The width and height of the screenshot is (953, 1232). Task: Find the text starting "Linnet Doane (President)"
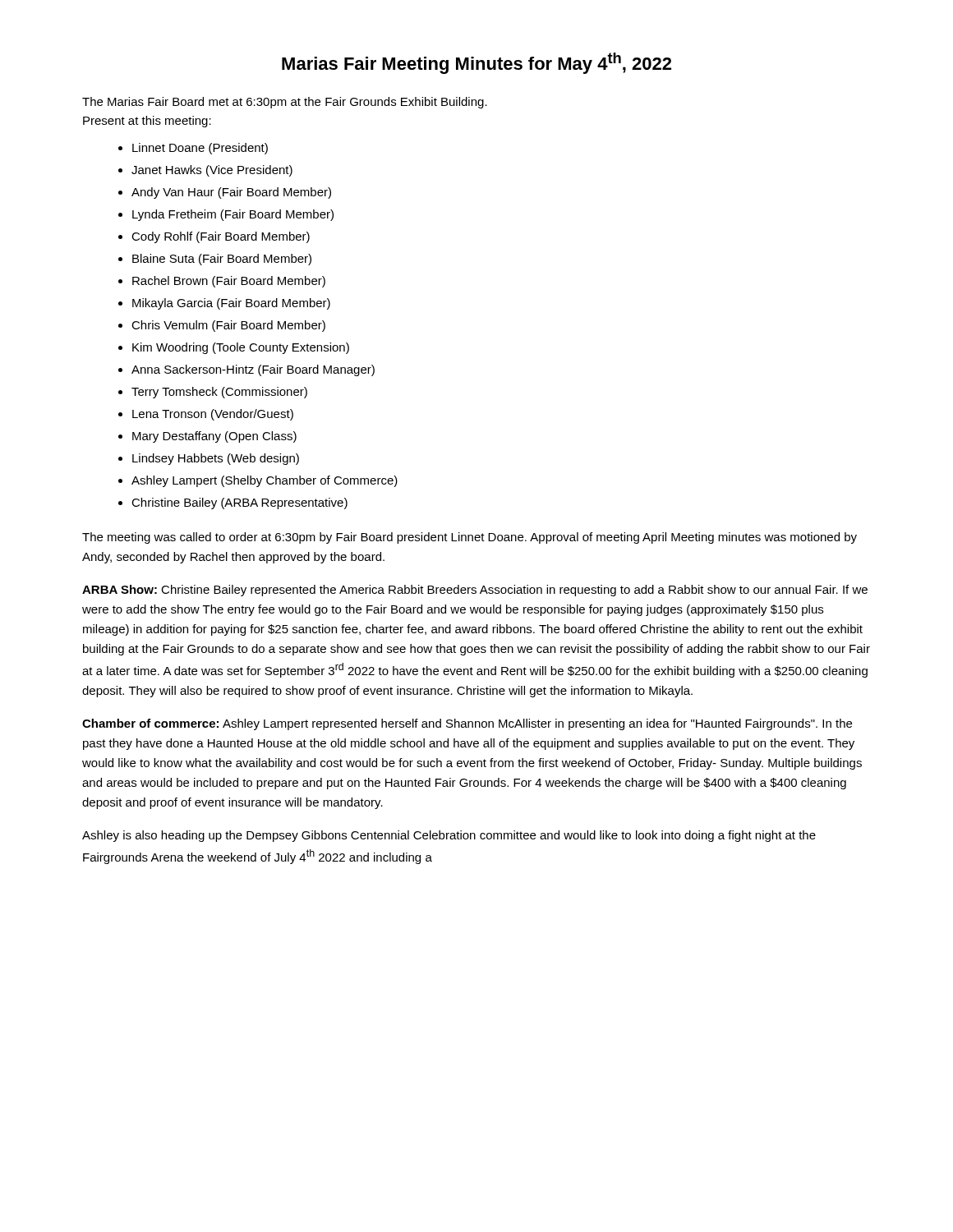click(x=200, y=148)
